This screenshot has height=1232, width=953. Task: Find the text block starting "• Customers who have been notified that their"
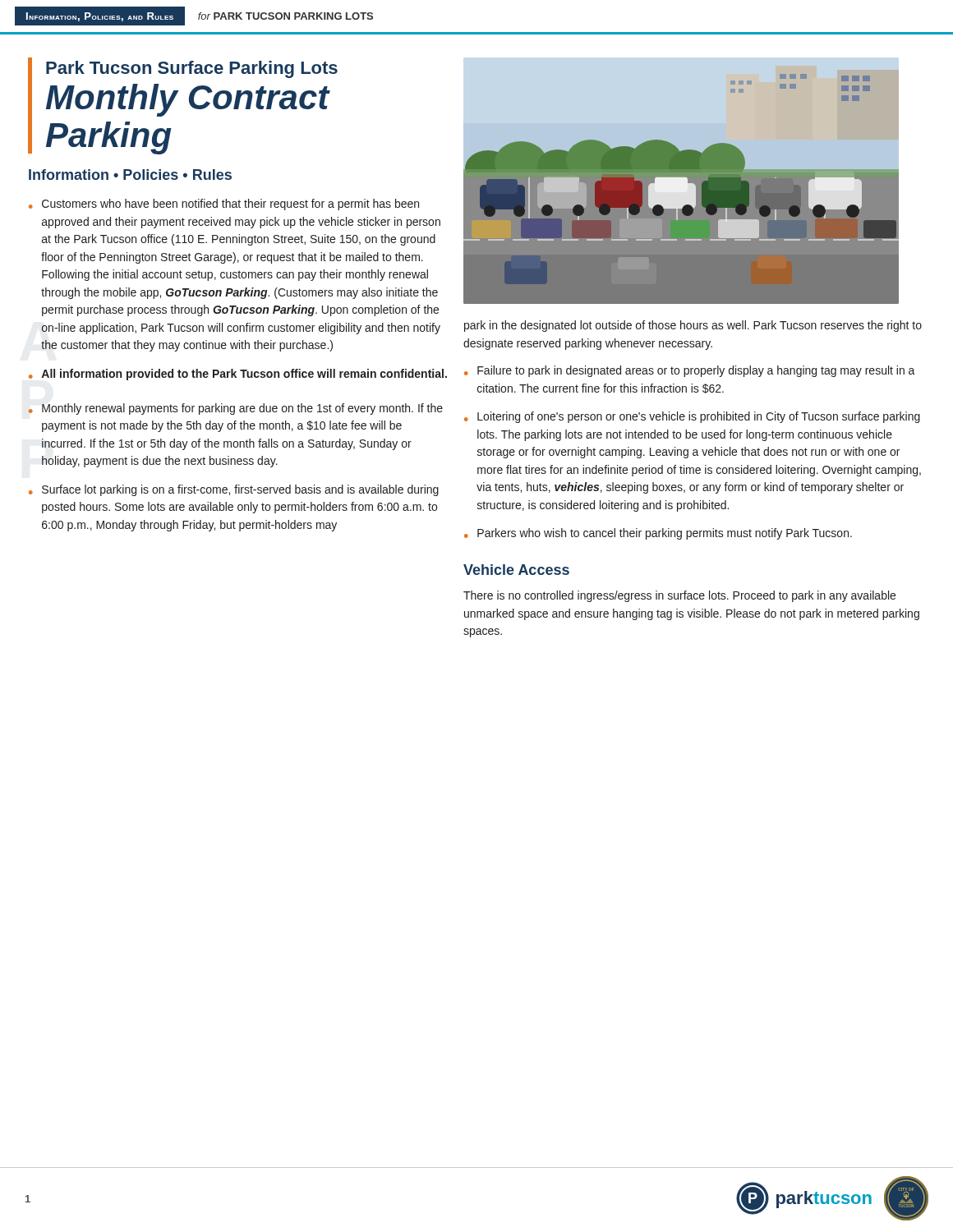[238, 275]
